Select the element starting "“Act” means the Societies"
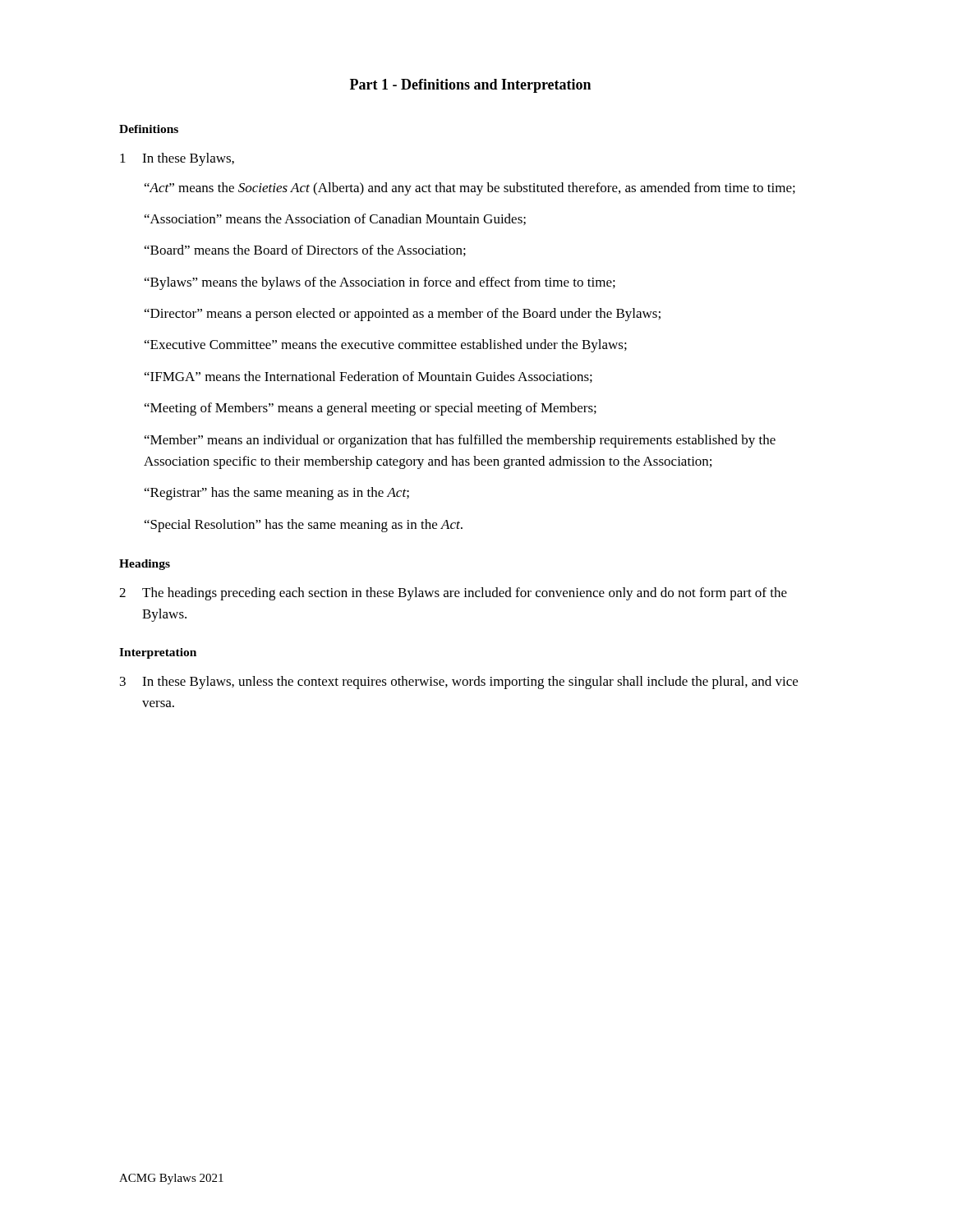Screen dimensions: 1232x953 click(470, 187)
